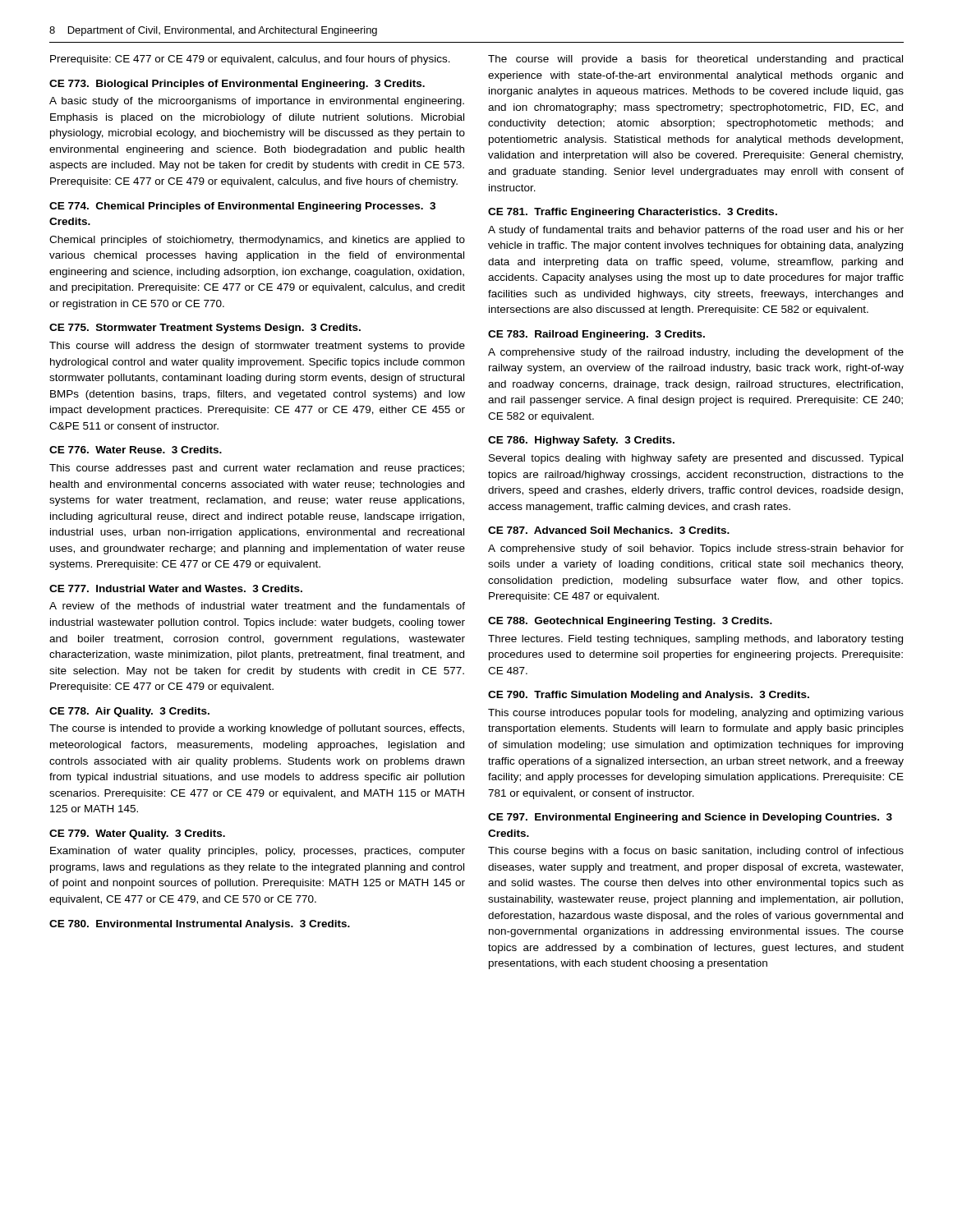The image size is (953, 1232).
Task: Click on the passage starting "This course begins with a focus on"
Action: click(696, 907)
